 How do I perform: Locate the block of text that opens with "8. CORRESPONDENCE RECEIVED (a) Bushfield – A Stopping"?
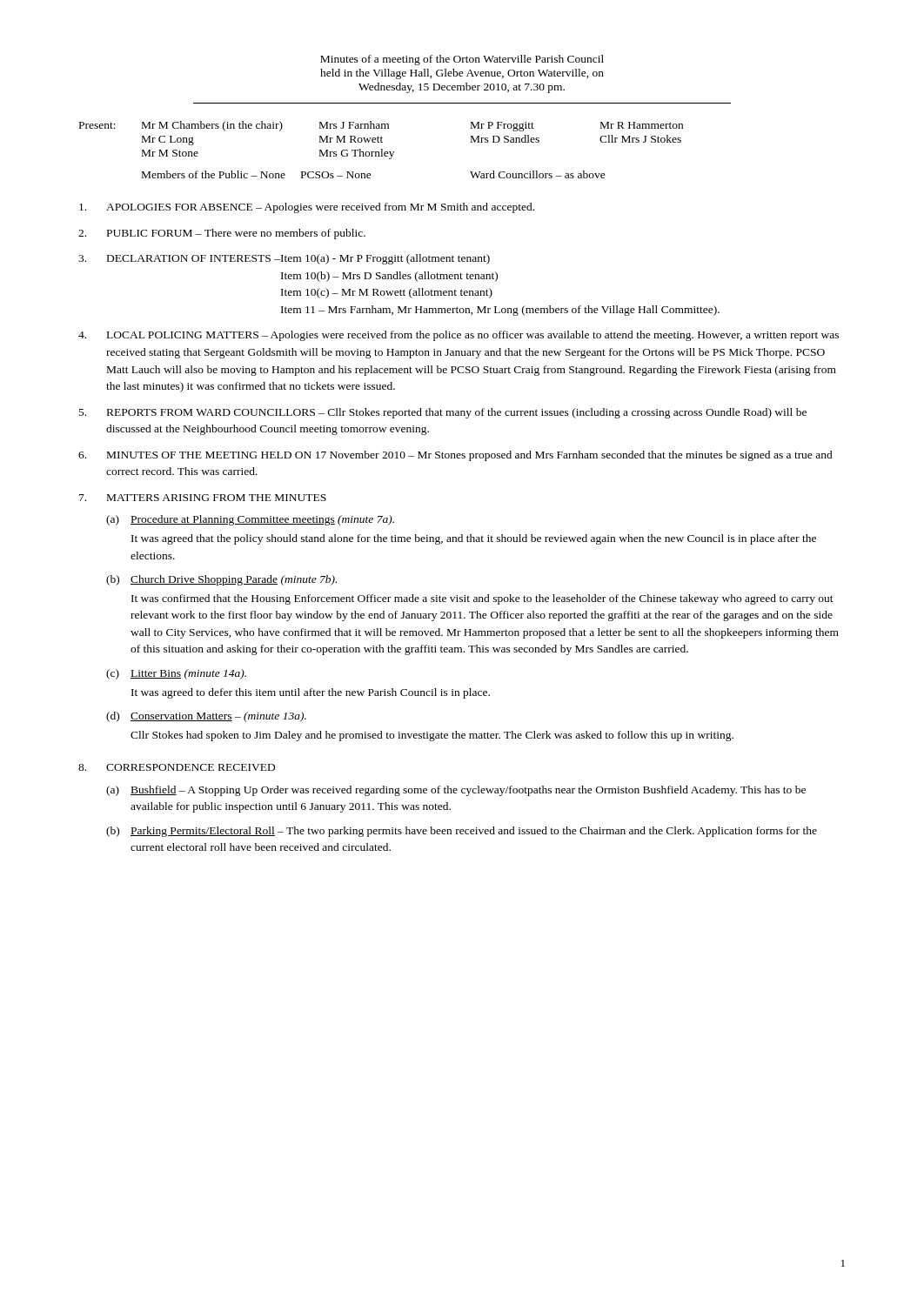[177, 767]
